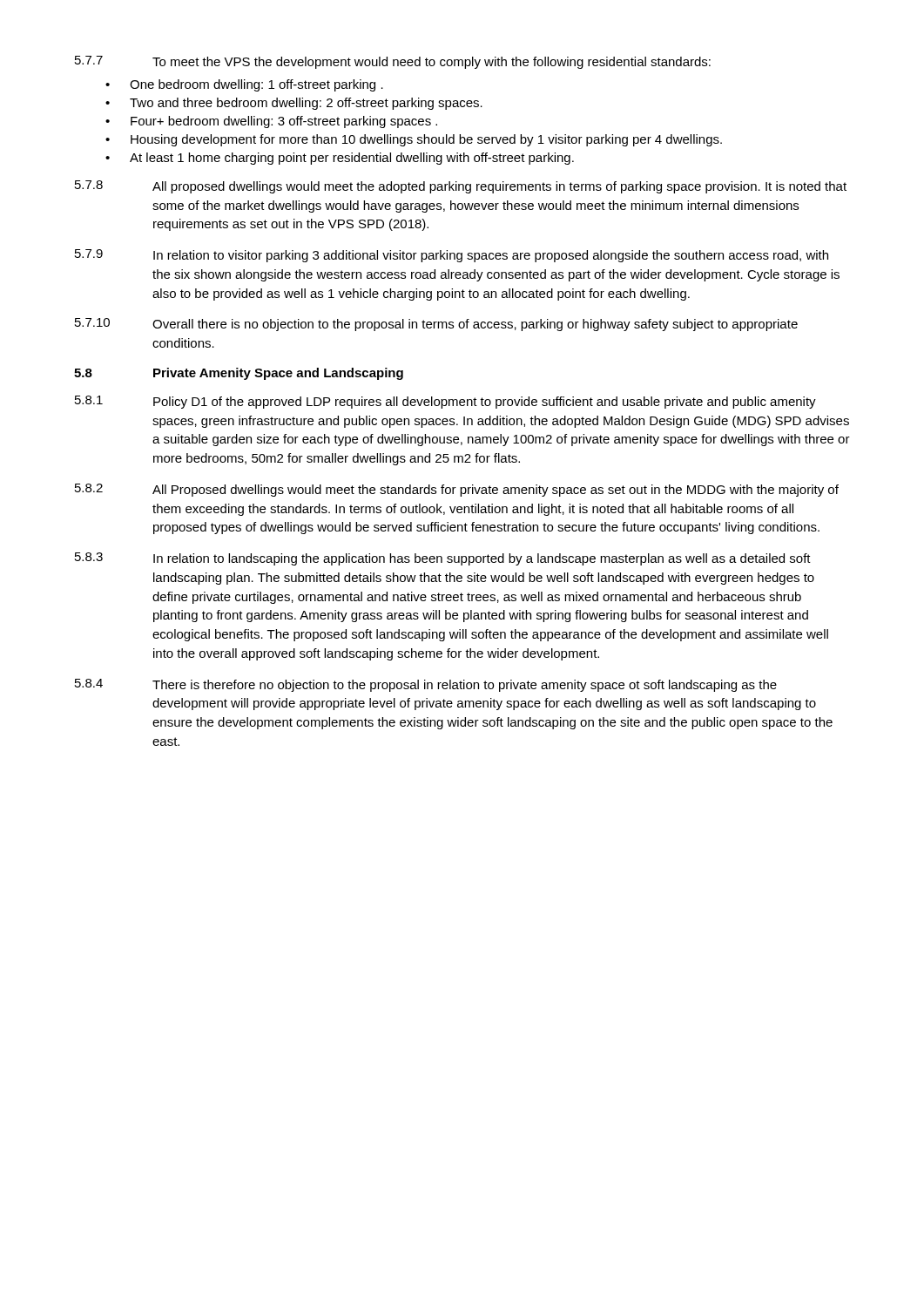This screenshot has height=1307, width=924.
Task: Locate the text block that reads "7.9 In relation to visitor parking"
Action: pos(462,274)
